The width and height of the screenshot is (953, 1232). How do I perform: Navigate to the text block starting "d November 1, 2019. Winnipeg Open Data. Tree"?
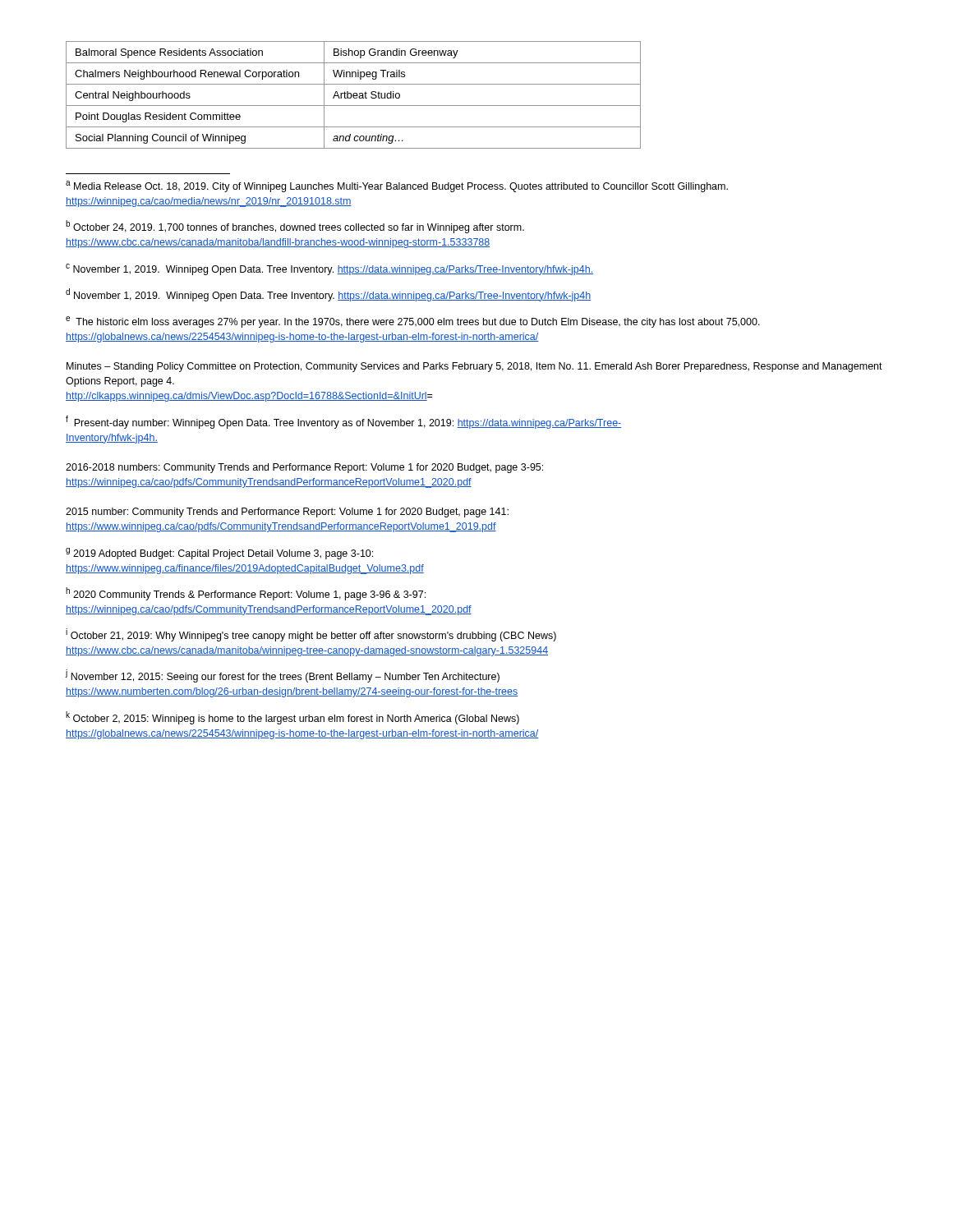[328, 295]
